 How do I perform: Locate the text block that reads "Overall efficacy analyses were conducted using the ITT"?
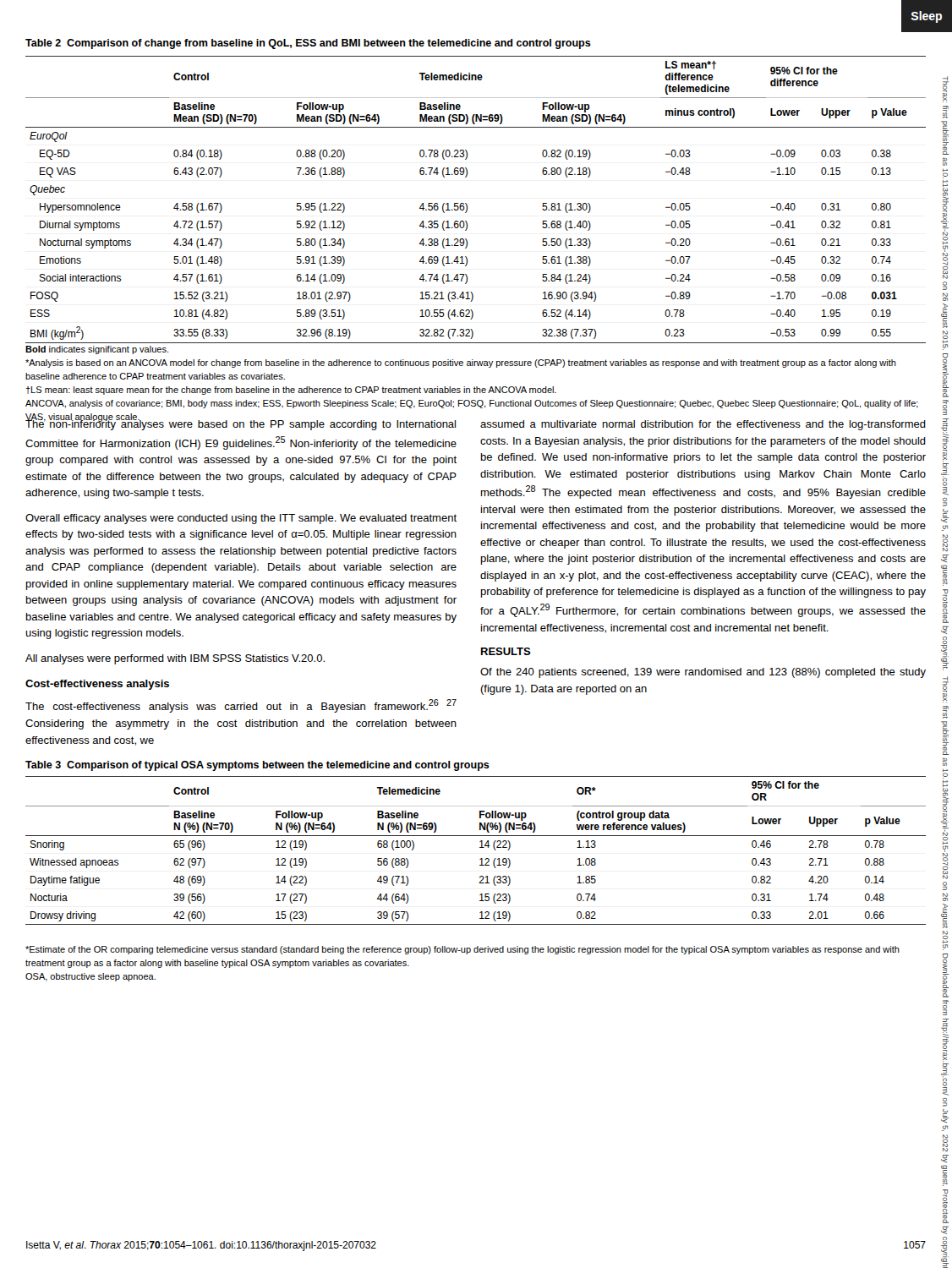coord(241,575)
